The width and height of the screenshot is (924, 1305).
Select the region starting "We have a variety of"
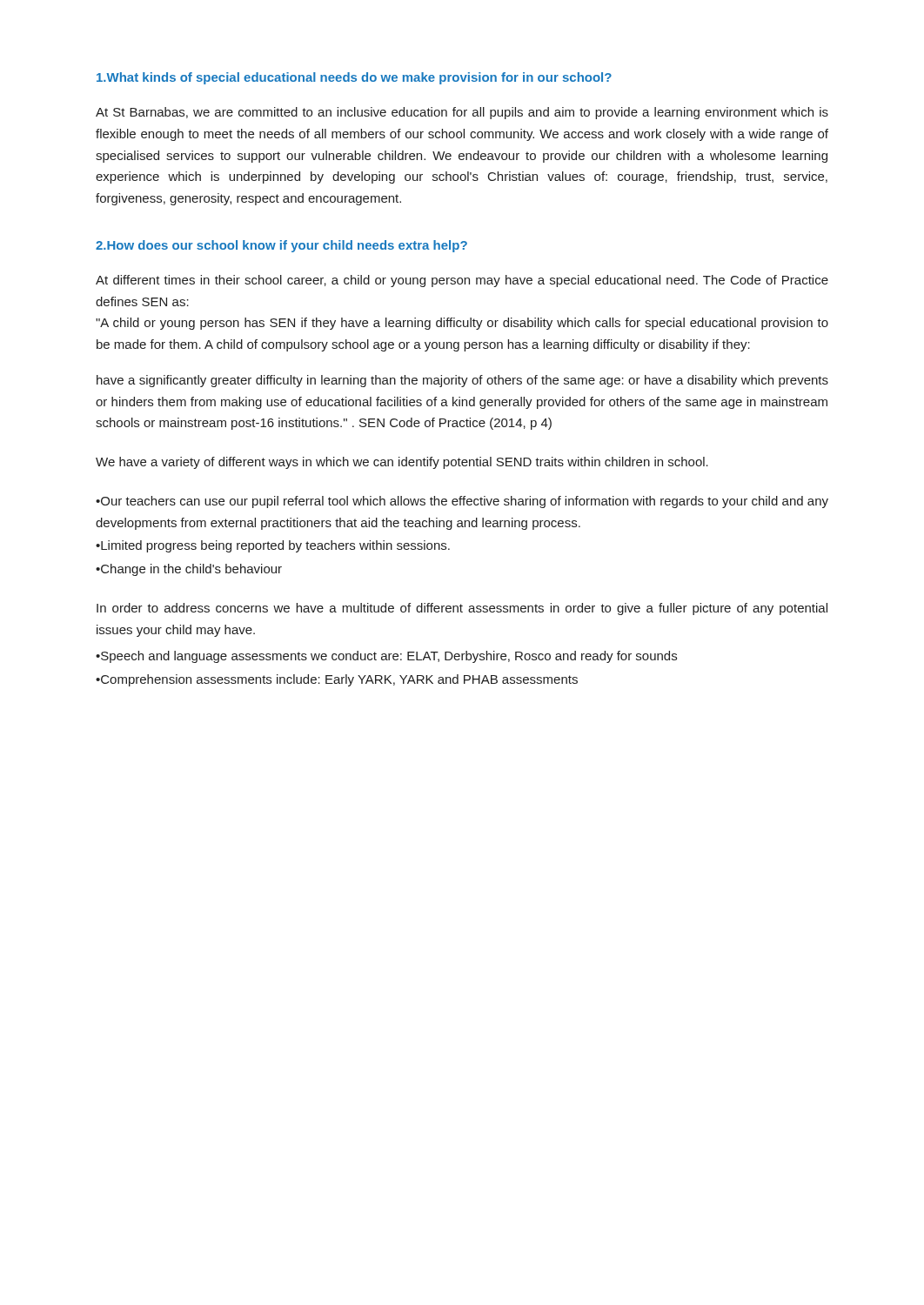click(x=402, y=462)
